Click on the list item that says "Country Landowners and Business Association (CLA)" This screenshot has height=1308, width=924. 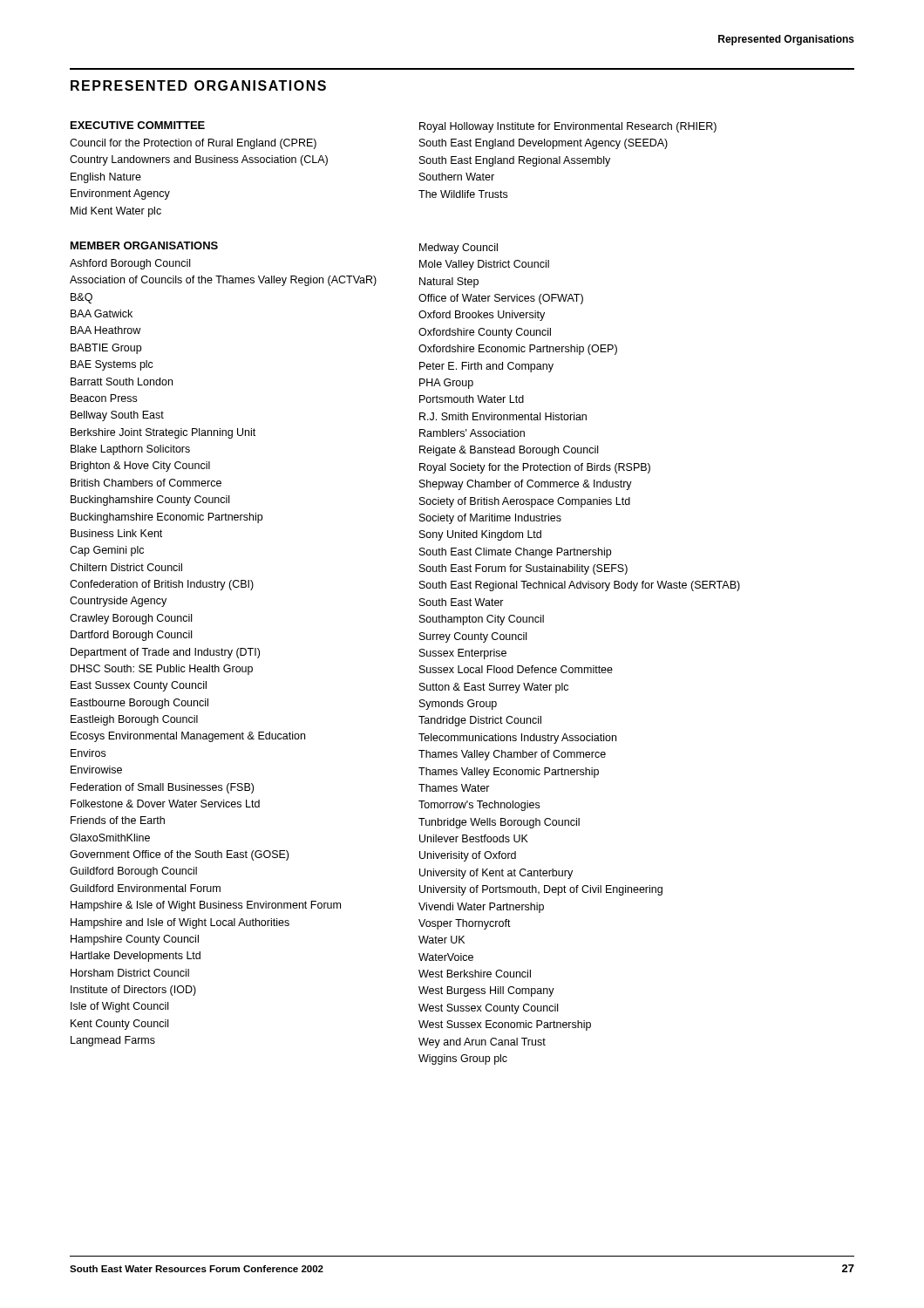(x=199, y=160)
